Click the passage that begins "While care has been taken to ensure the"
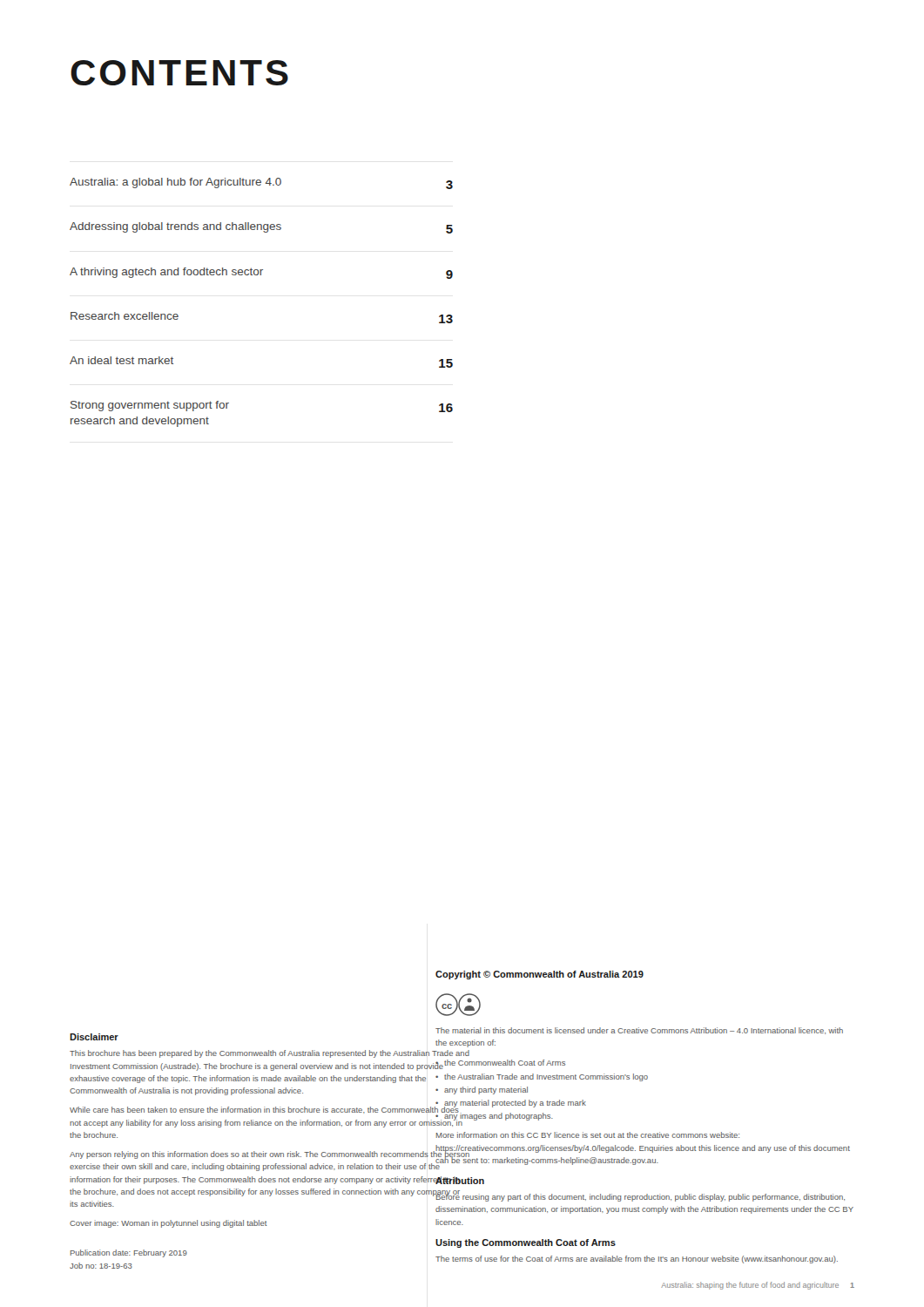 click(x=266, y=1122)
